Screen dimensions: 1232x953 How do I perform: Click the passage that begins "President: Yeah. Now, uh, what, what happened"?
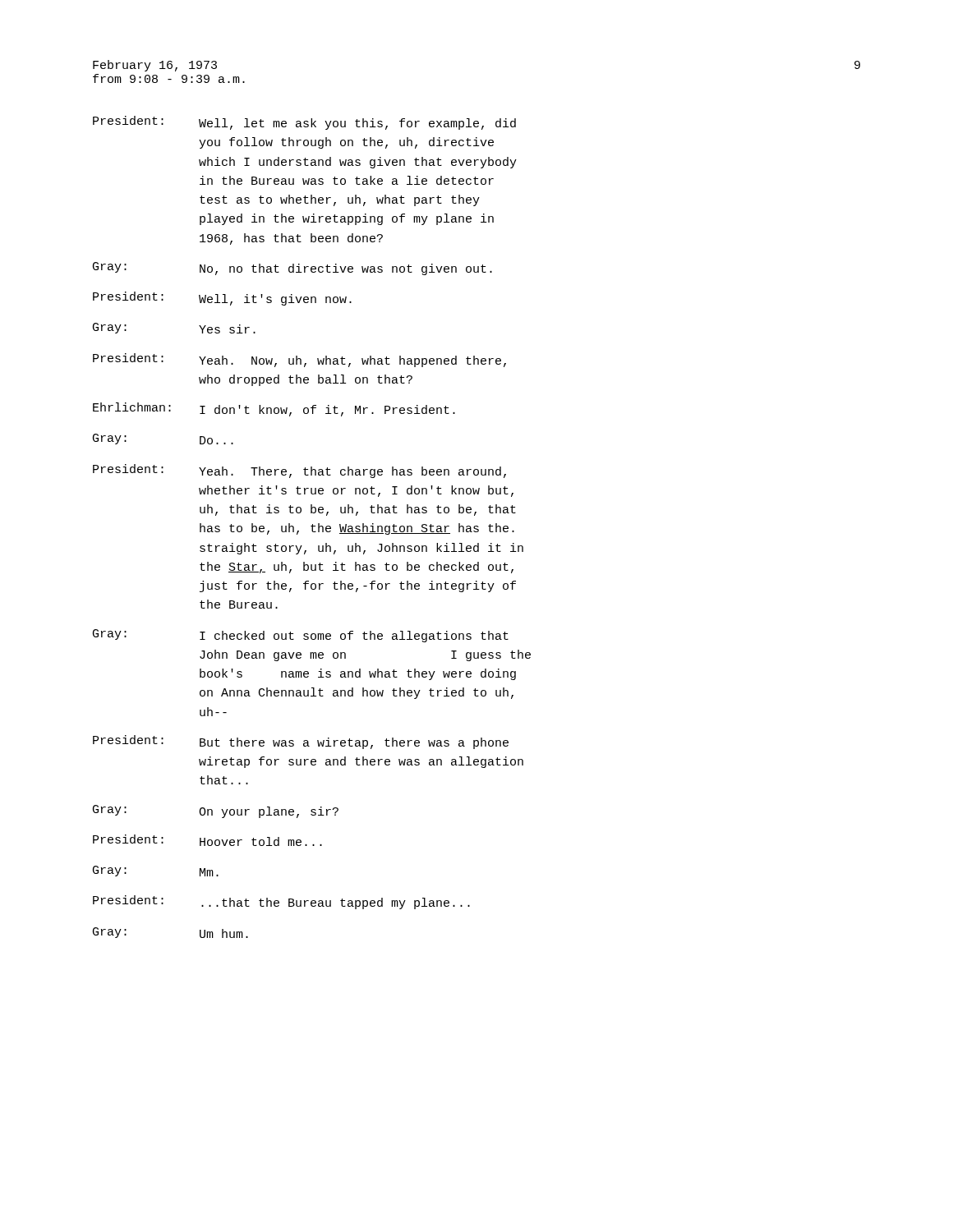[476, 371]
